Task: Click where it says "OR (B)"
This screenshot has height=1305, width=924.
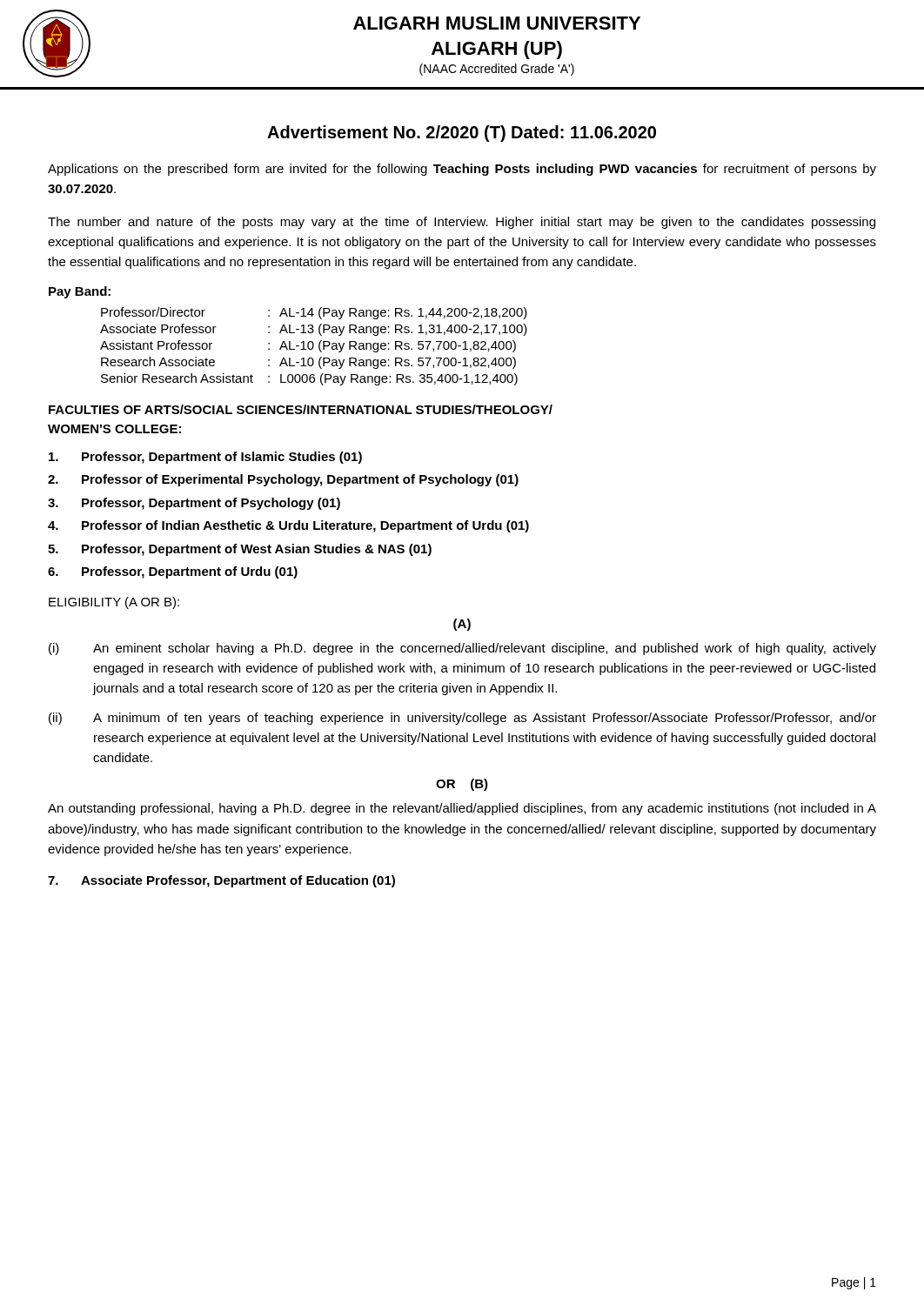Action: coord(462,784)
